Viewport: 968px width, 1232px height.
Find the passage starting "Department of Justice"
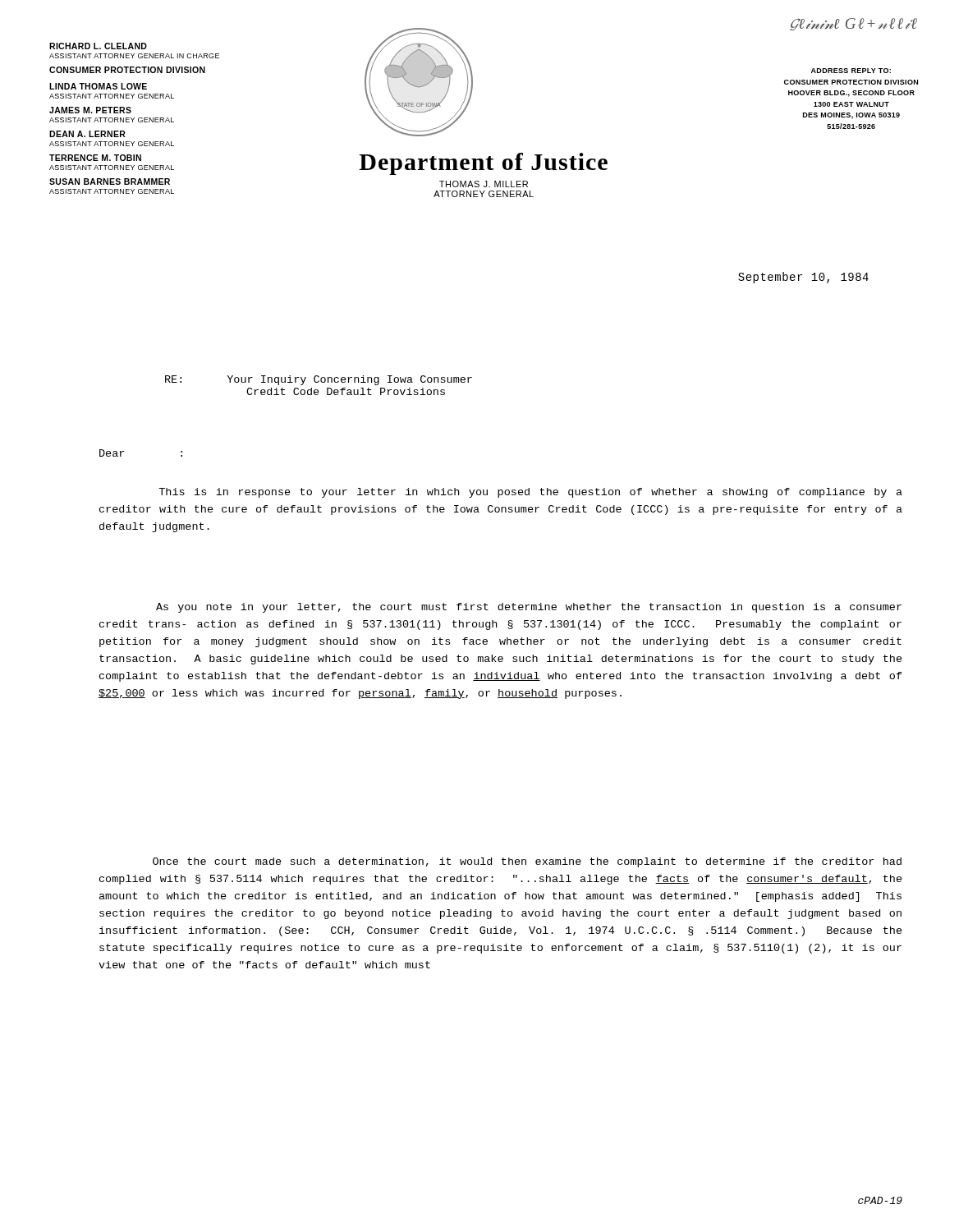pyautogui.click(x=484, y=161)
